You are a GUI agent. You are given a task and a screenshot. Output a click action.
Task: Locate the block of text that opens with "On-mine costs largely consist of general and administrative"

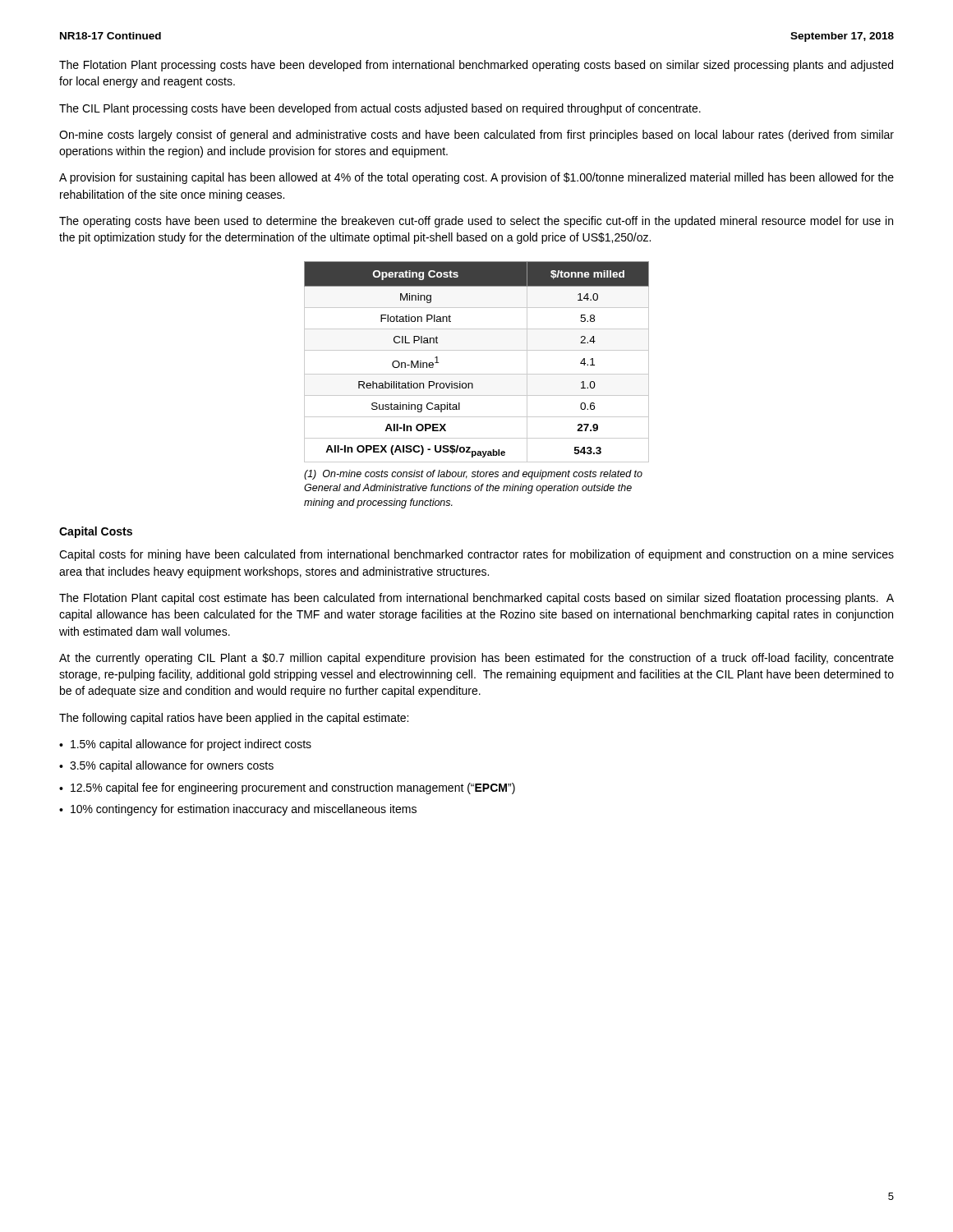point(476,143)
